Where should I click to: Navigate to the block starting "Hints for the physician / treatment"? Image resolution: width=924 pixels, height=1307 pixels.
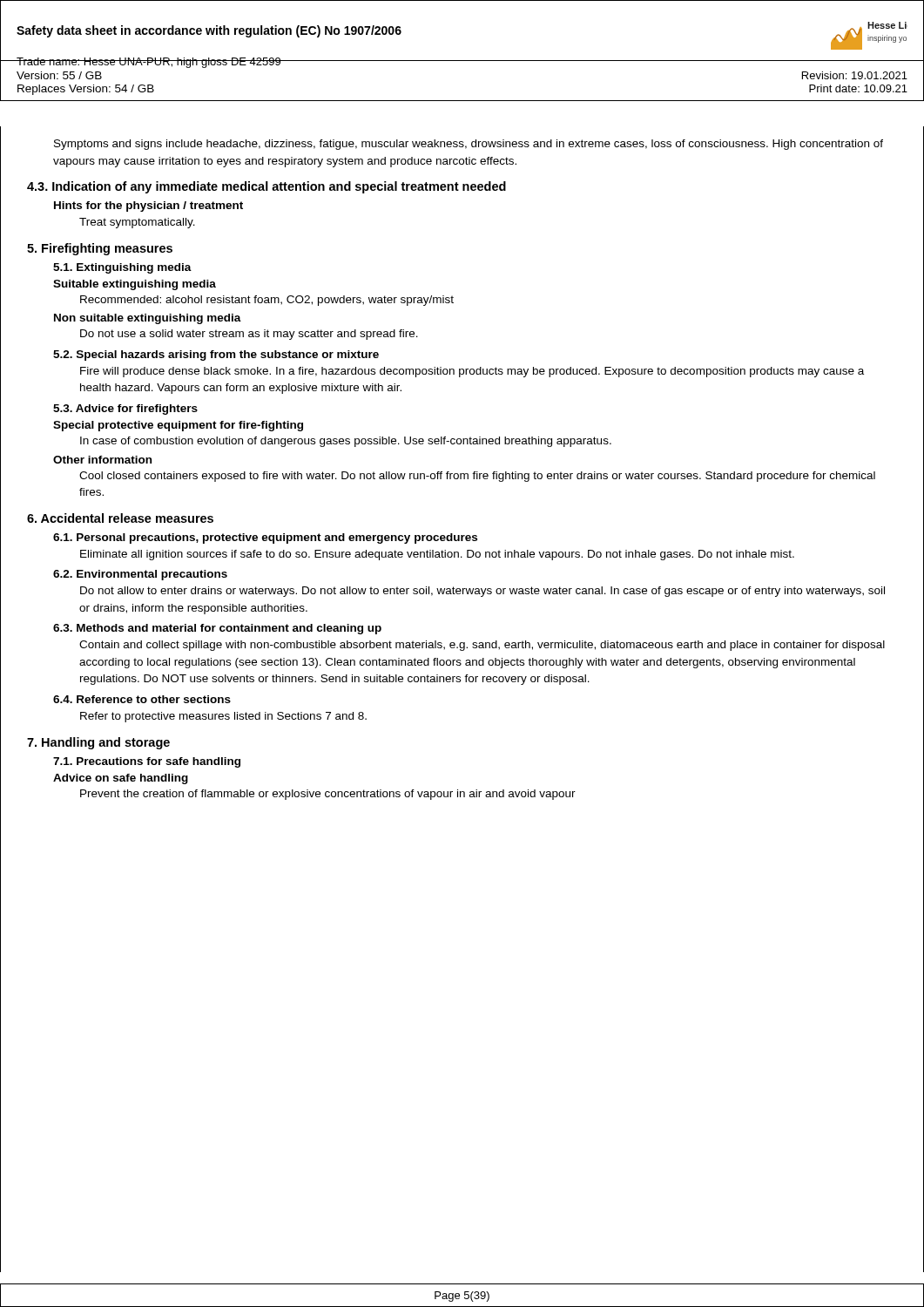pos(148,205)
